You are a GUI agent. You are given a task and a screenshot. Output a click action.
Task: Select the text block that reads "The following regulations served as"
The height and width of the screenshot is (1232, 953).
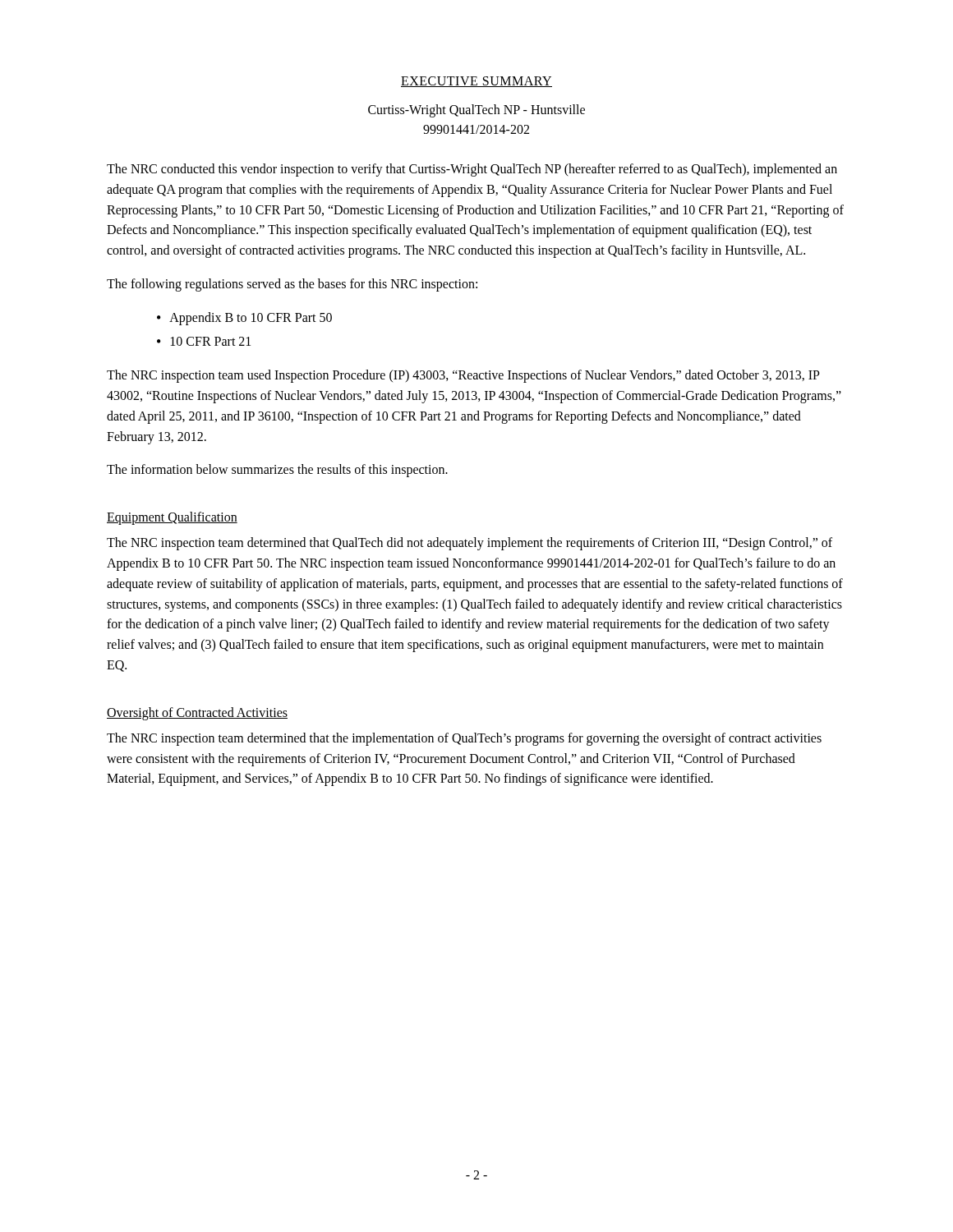pyautogui.click(x=293, y=284)
